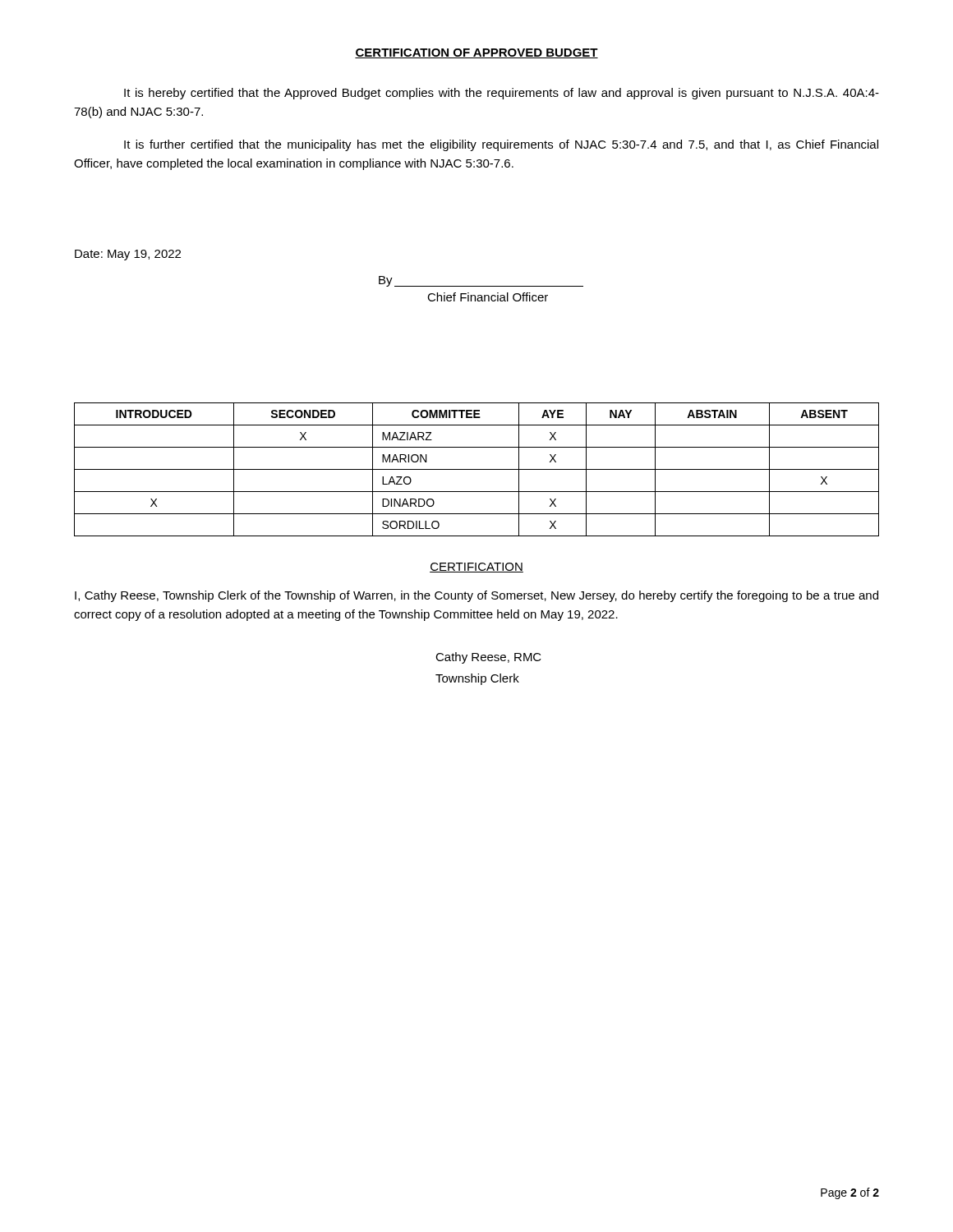
Task: Locate the text with the text "Date: May 19, 2022"
Action: [x=128, y=253]
